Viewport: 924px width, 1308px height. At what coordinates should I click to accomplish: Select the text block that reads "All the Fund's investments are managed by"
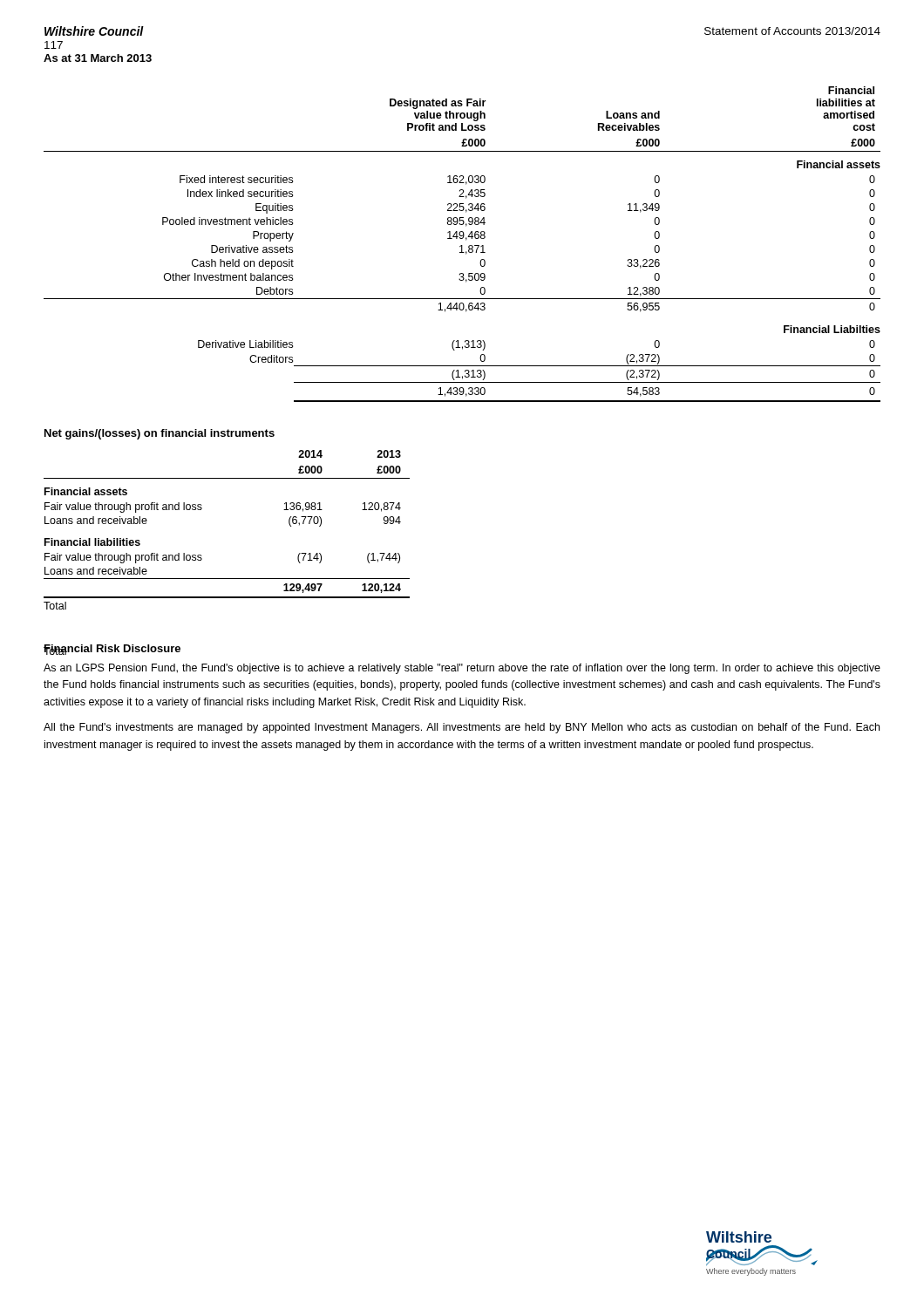pos(462,736)
